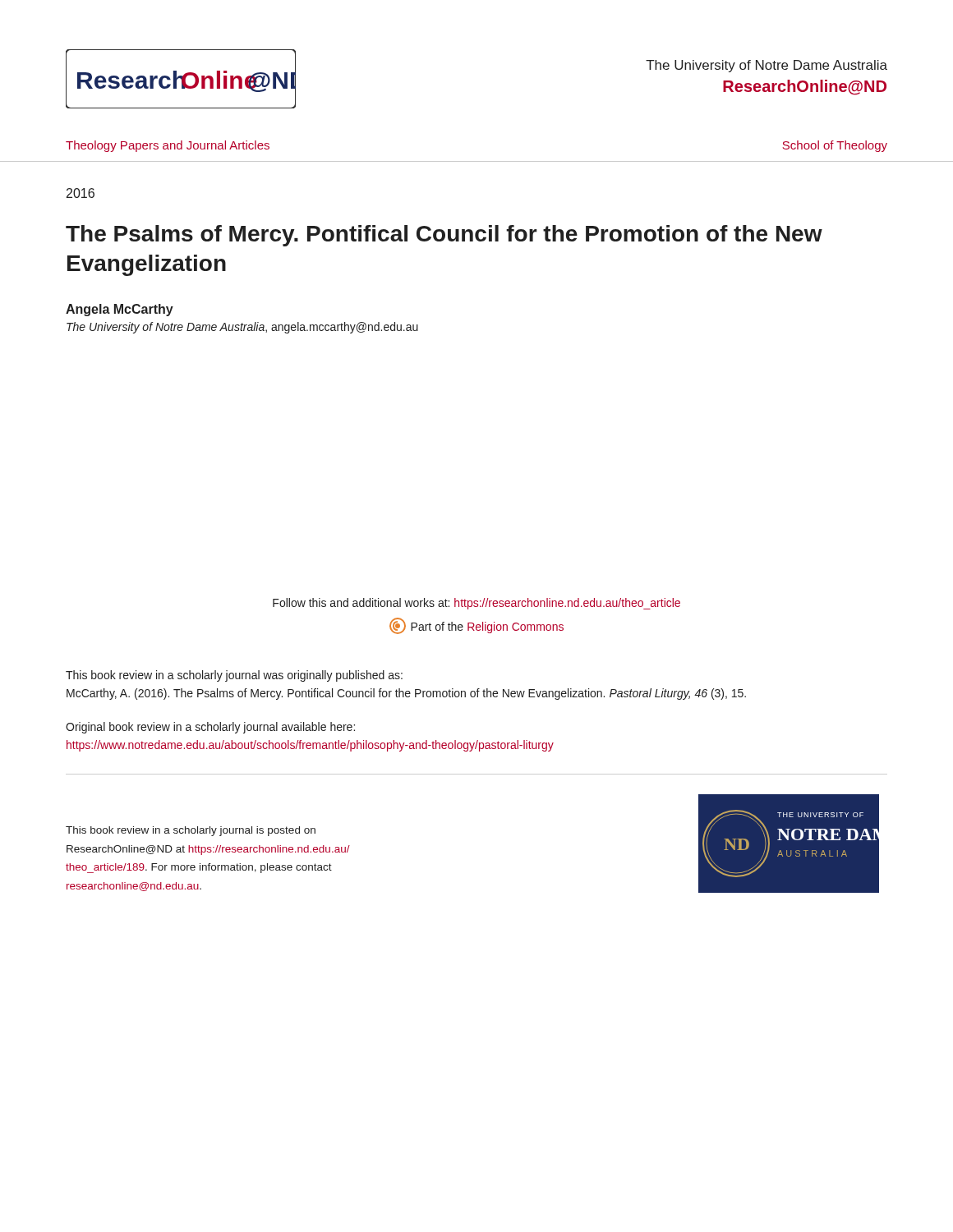Point to the block beginning "Follow this and"
Screen dimensions: 1232x953
click(x=476, y=616)
